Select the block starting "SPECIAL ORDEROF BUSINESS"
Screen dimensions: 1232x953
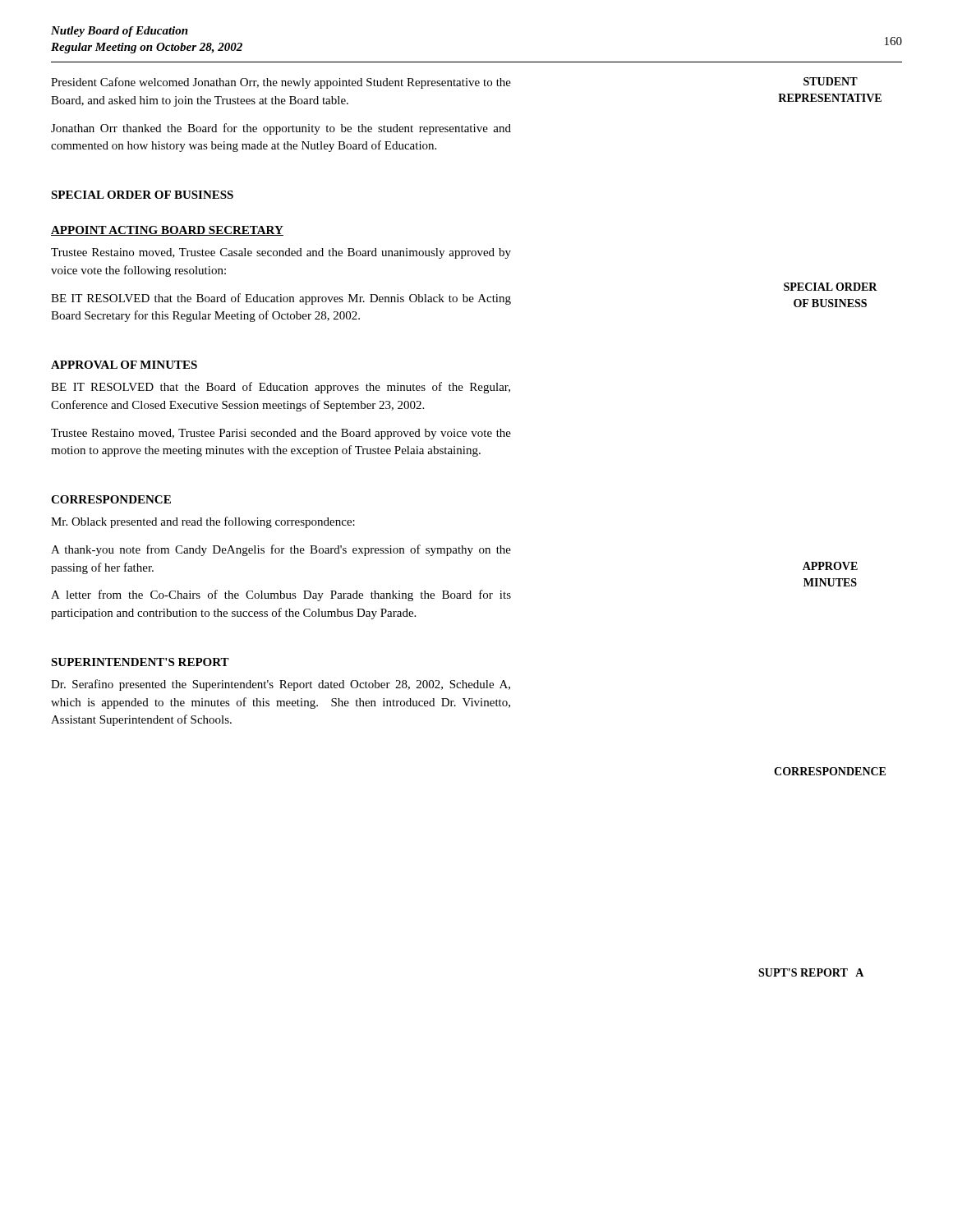[830, 295]
